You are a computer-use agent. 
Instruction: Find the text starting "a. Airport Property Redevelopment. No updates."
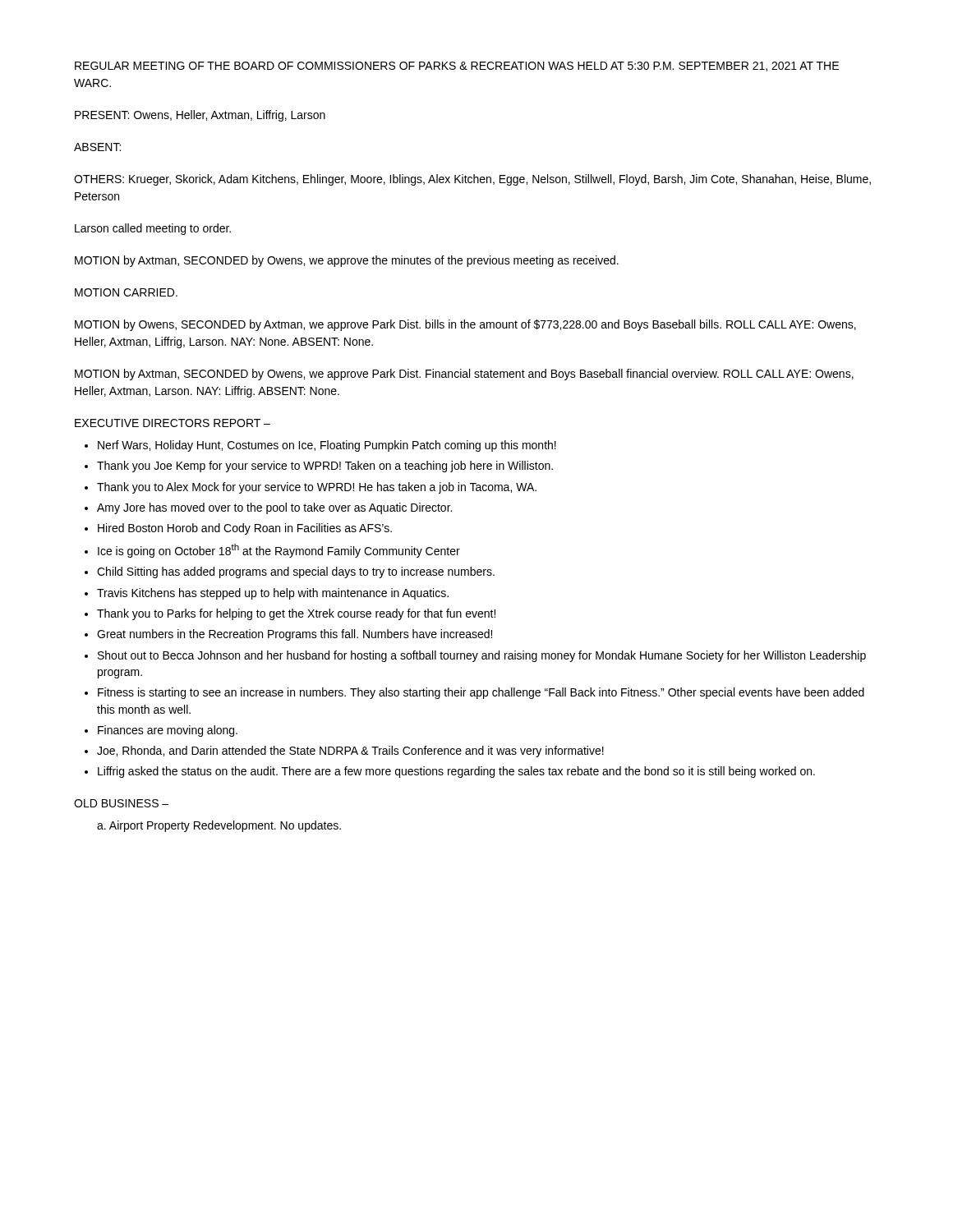[x=219, y=826]
